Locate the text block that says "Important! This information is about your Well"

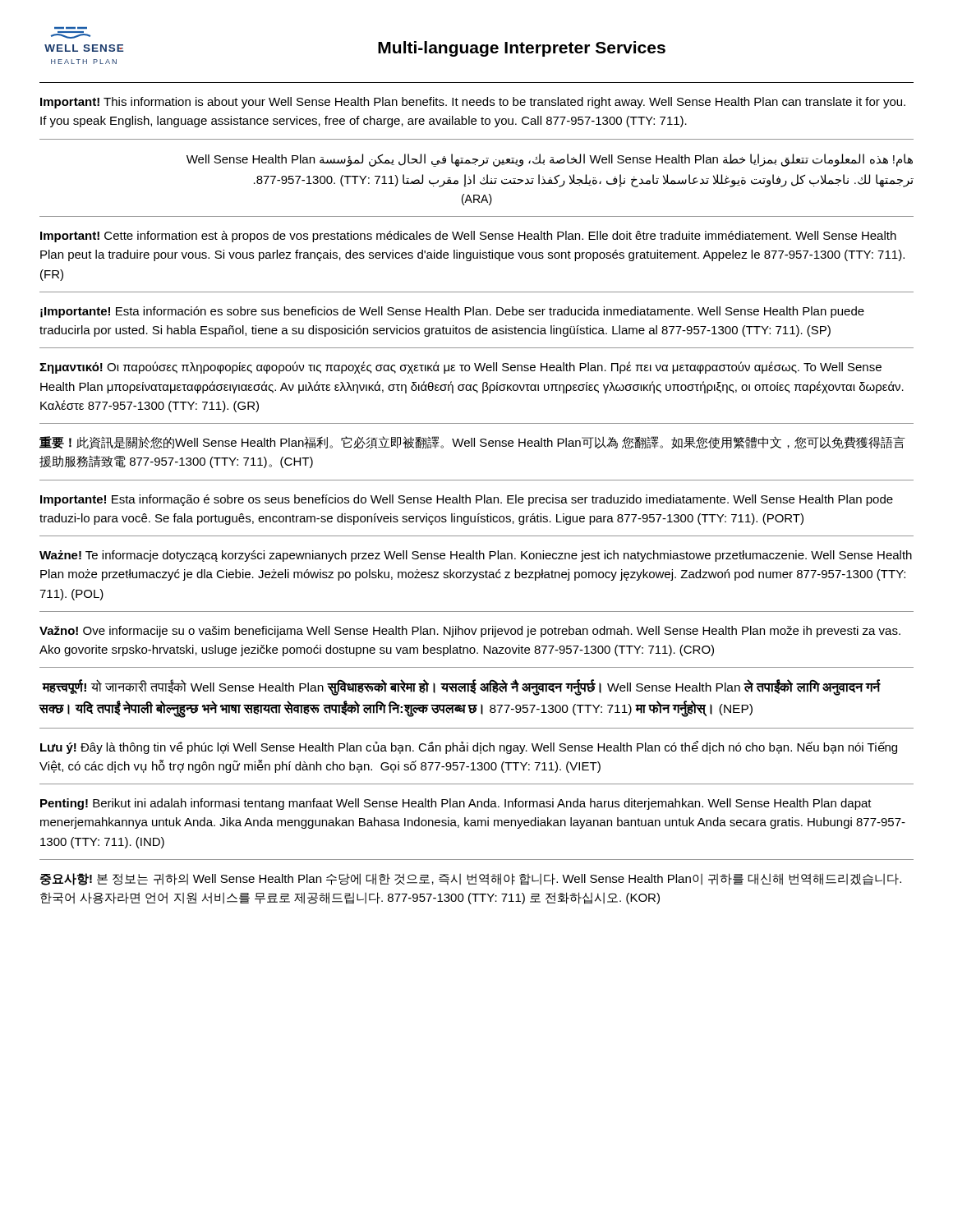[x=476, y=111]
